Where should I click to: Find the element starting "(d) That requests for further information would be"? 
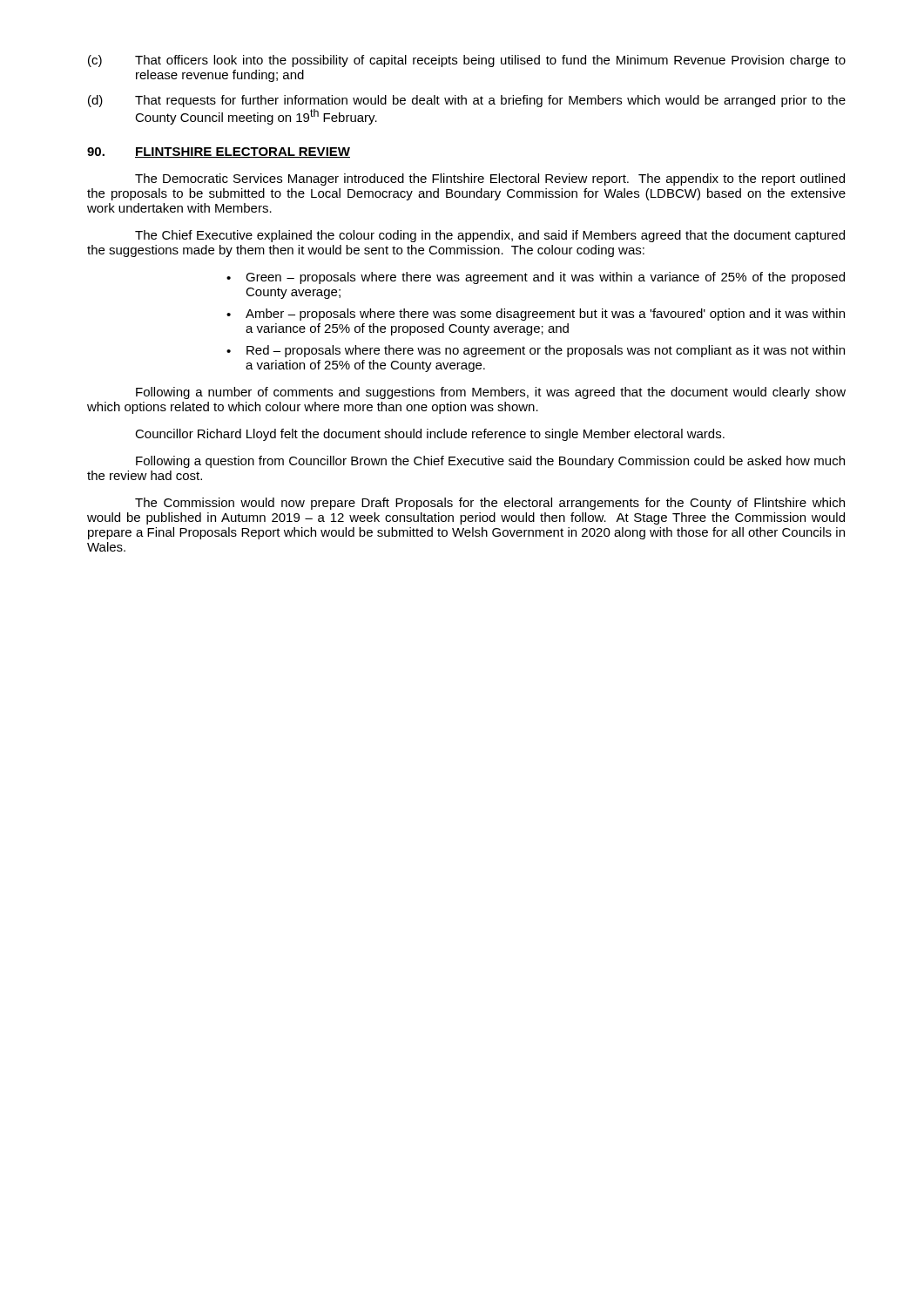coord(466,108)
